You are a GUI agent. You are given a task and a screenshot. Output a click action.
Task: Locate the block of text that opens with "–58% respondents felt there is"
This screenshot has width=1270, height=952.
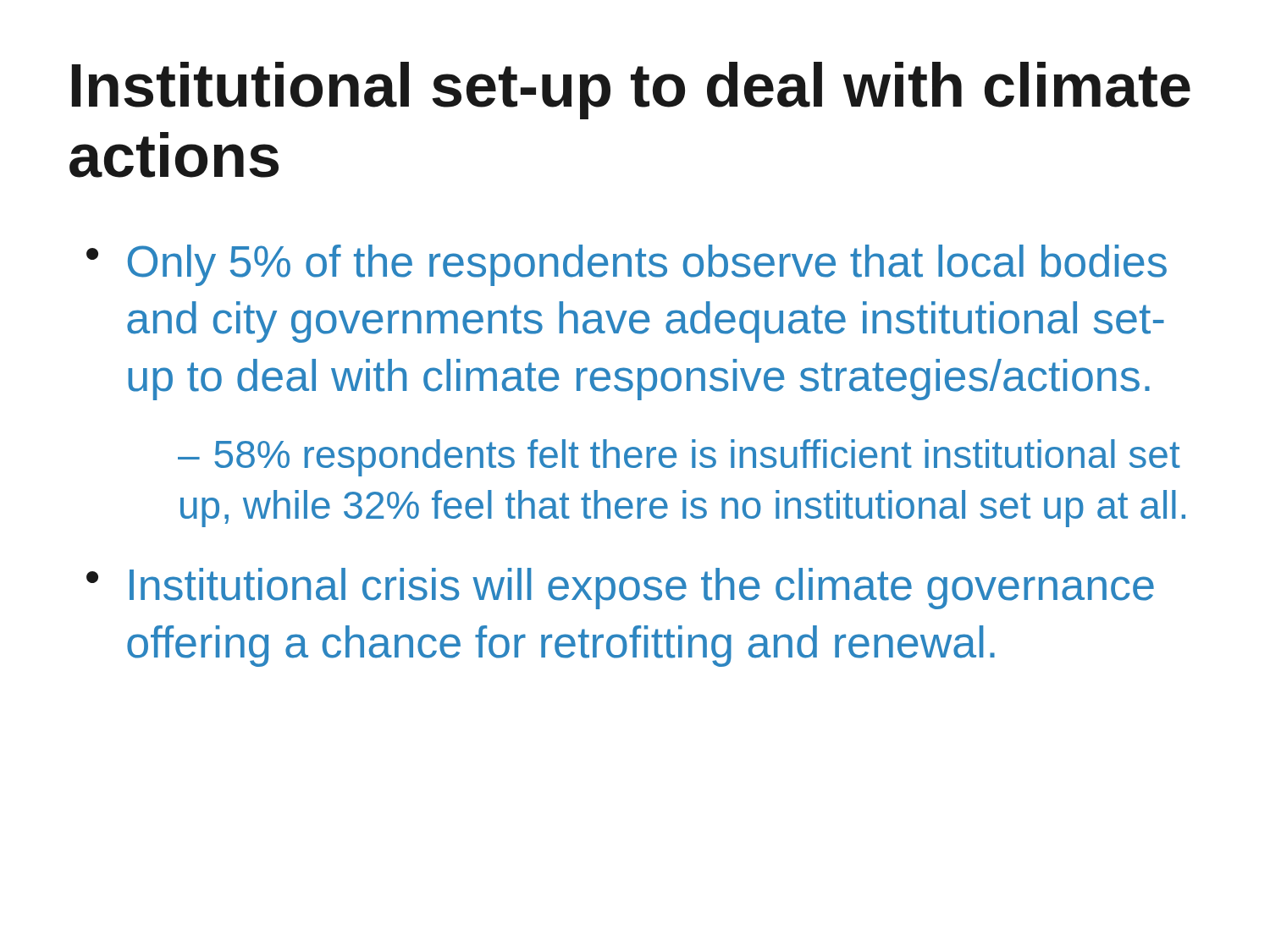(x=683, y=480)
